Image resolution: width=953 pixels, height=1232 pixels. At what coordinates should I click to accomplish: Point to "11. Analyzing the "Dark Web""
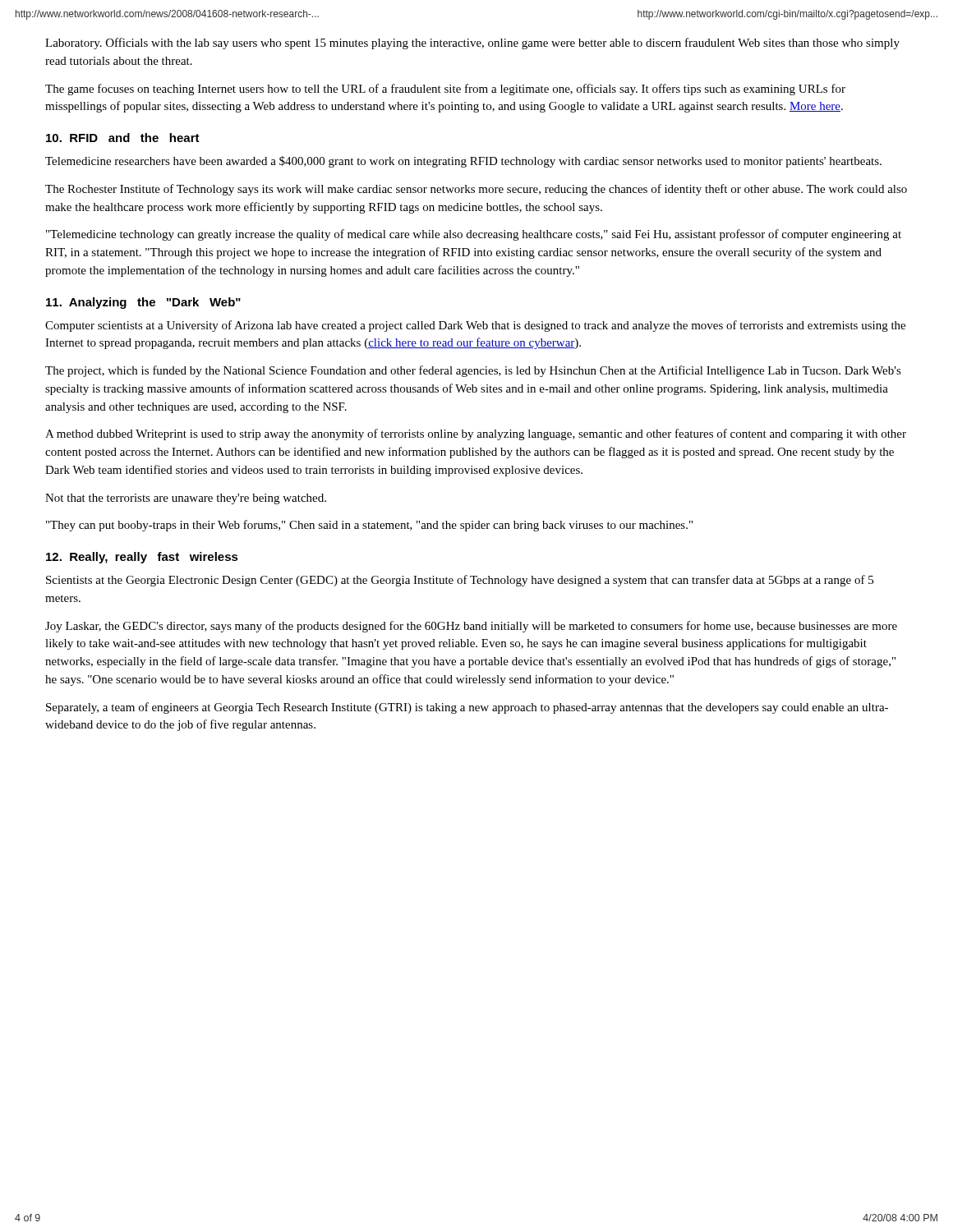pos(143,301)
